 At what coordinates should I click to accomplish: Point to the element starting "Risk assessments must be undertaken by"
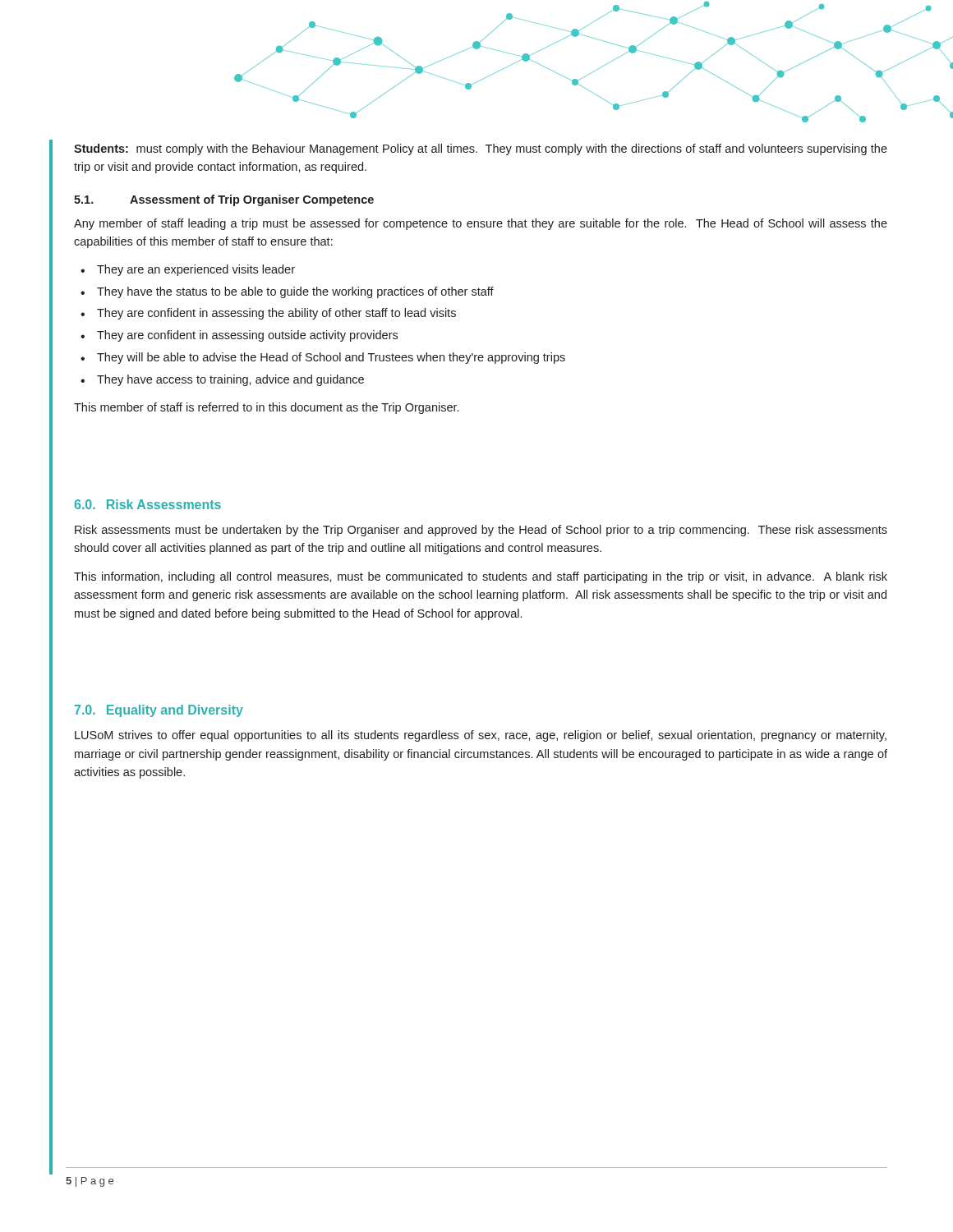[x=481, y=539]
